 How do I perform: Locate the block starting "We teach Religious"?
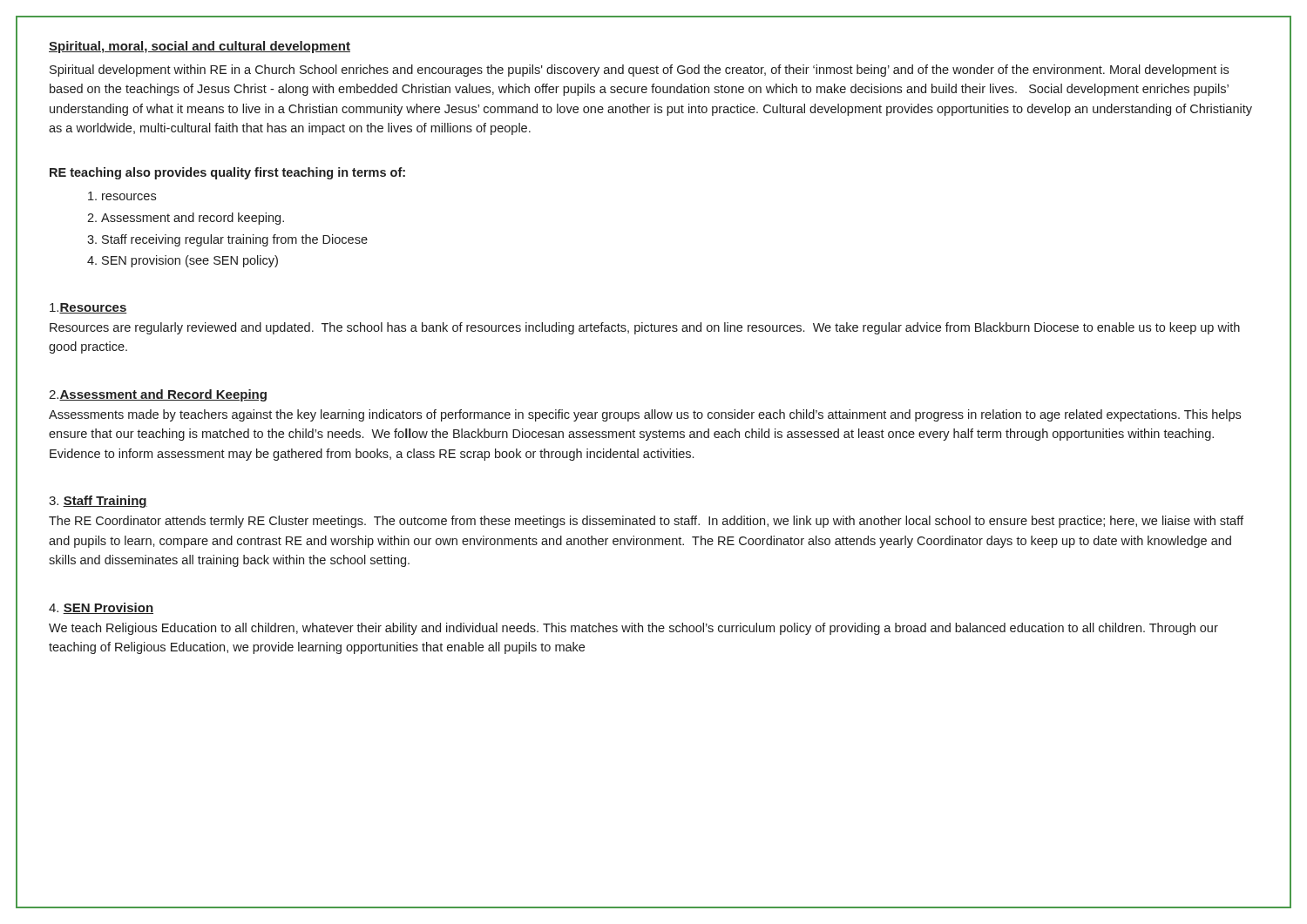pyautogui.click(x=633, y=637)
